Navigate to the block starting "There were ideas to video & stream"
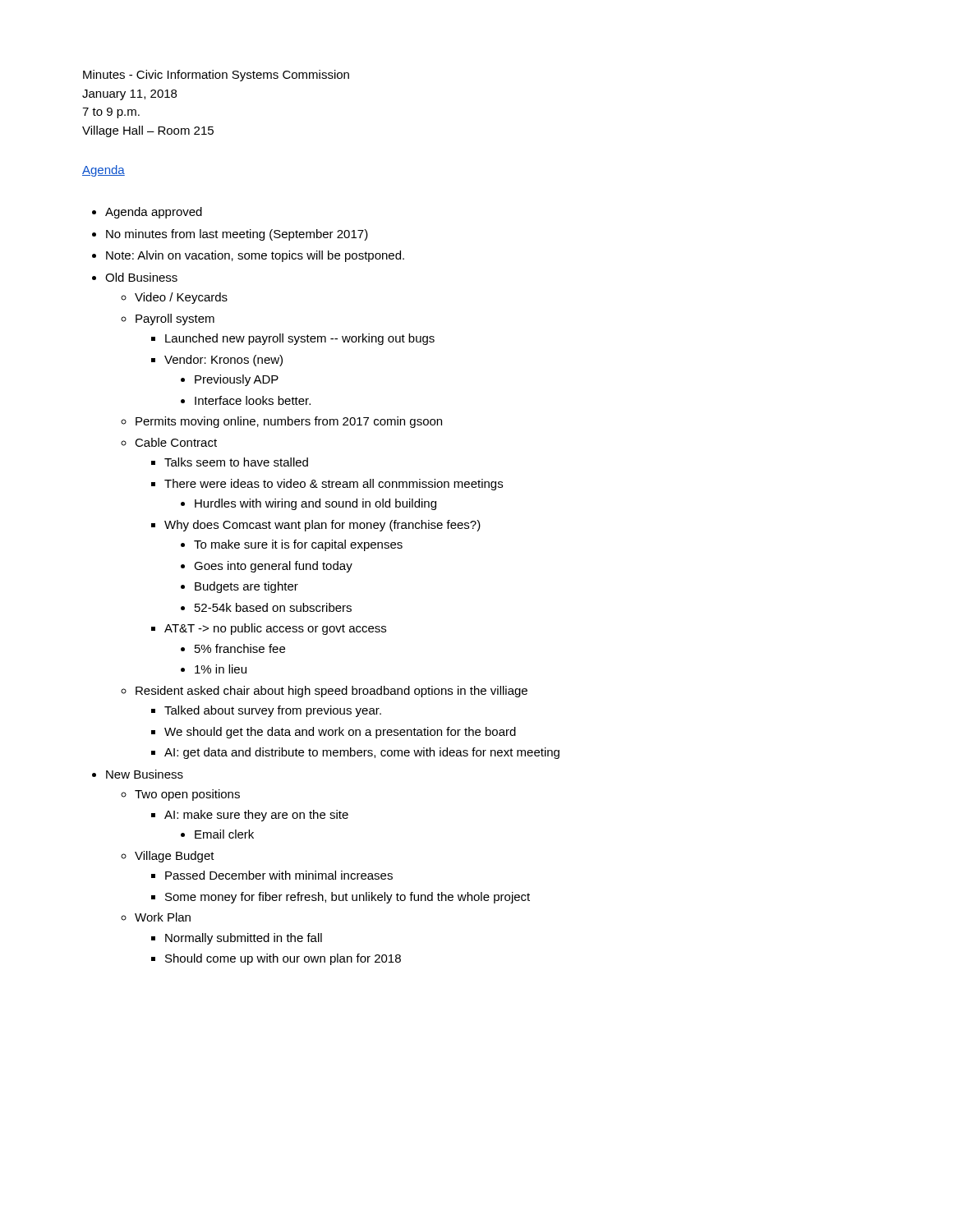 [334, 485]
